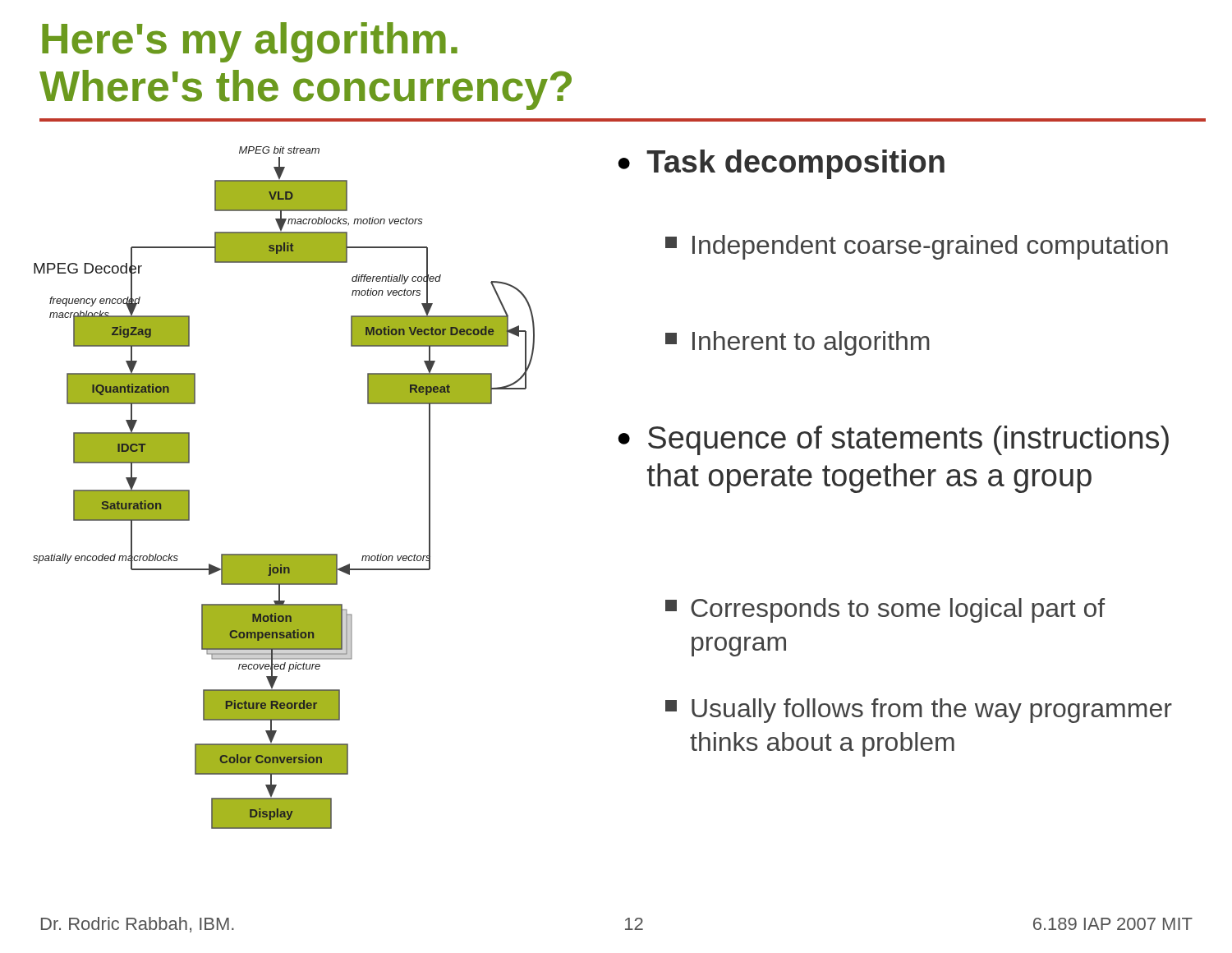The height and width of the screenshot is (953, 1232).
Task: Click on the passage starting "Independent coarse-grained computation"
Action: [917, 245]
